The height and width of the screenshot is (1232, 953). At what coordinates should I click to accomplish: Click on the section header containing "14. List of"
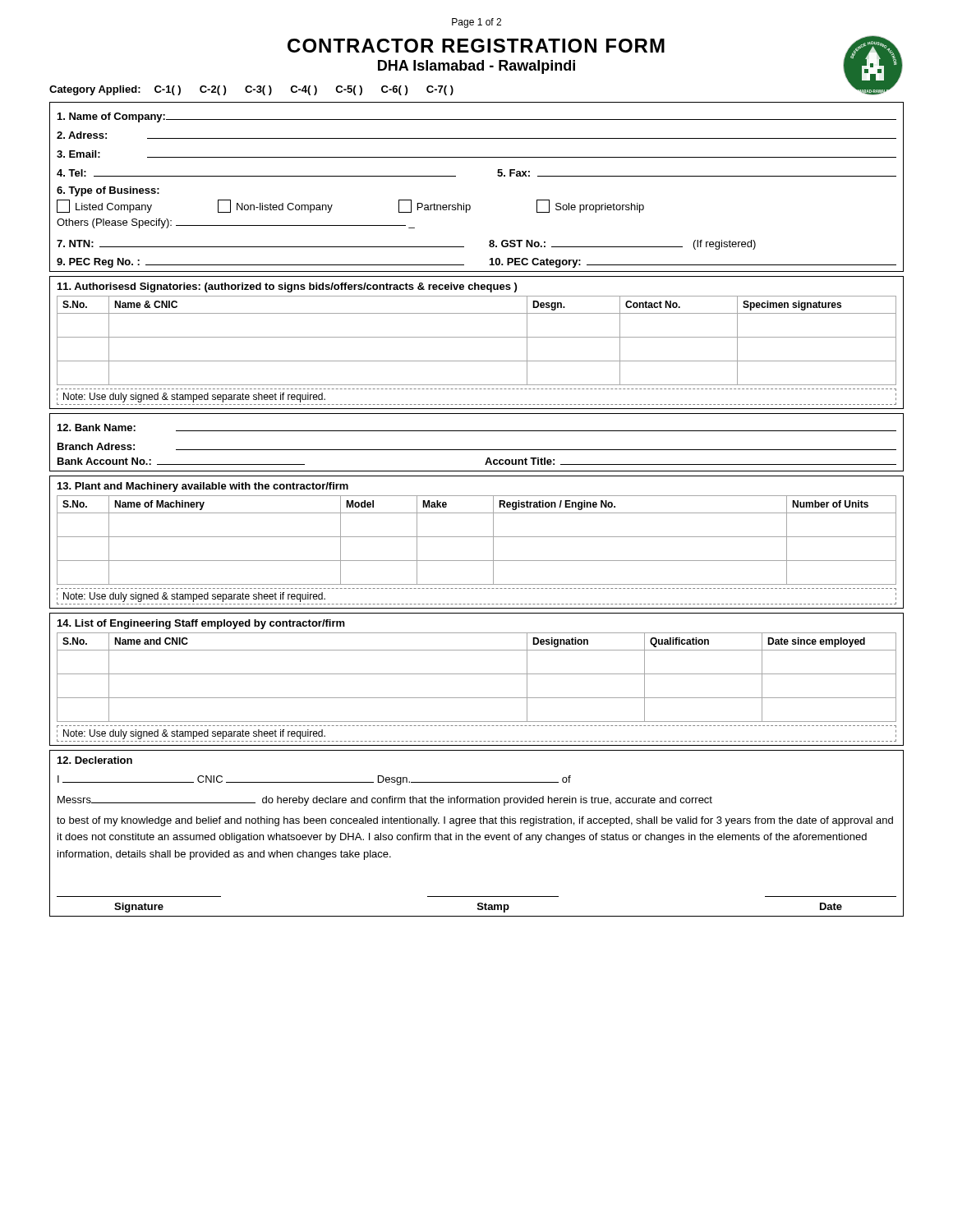[201, 623]
